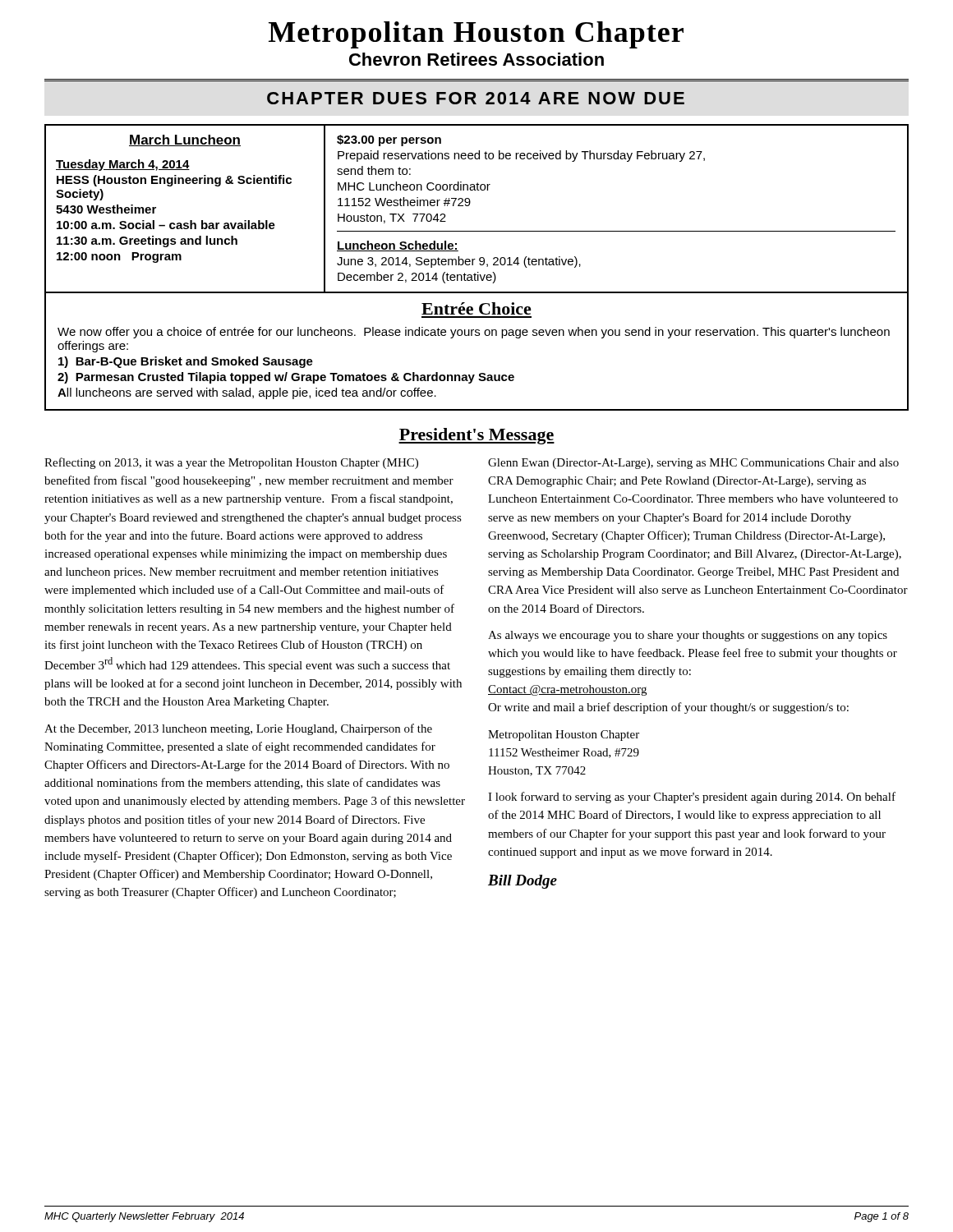Navigate to the block starting "We now offer you a"
The image size is (953, 1232).
point(476,338)
